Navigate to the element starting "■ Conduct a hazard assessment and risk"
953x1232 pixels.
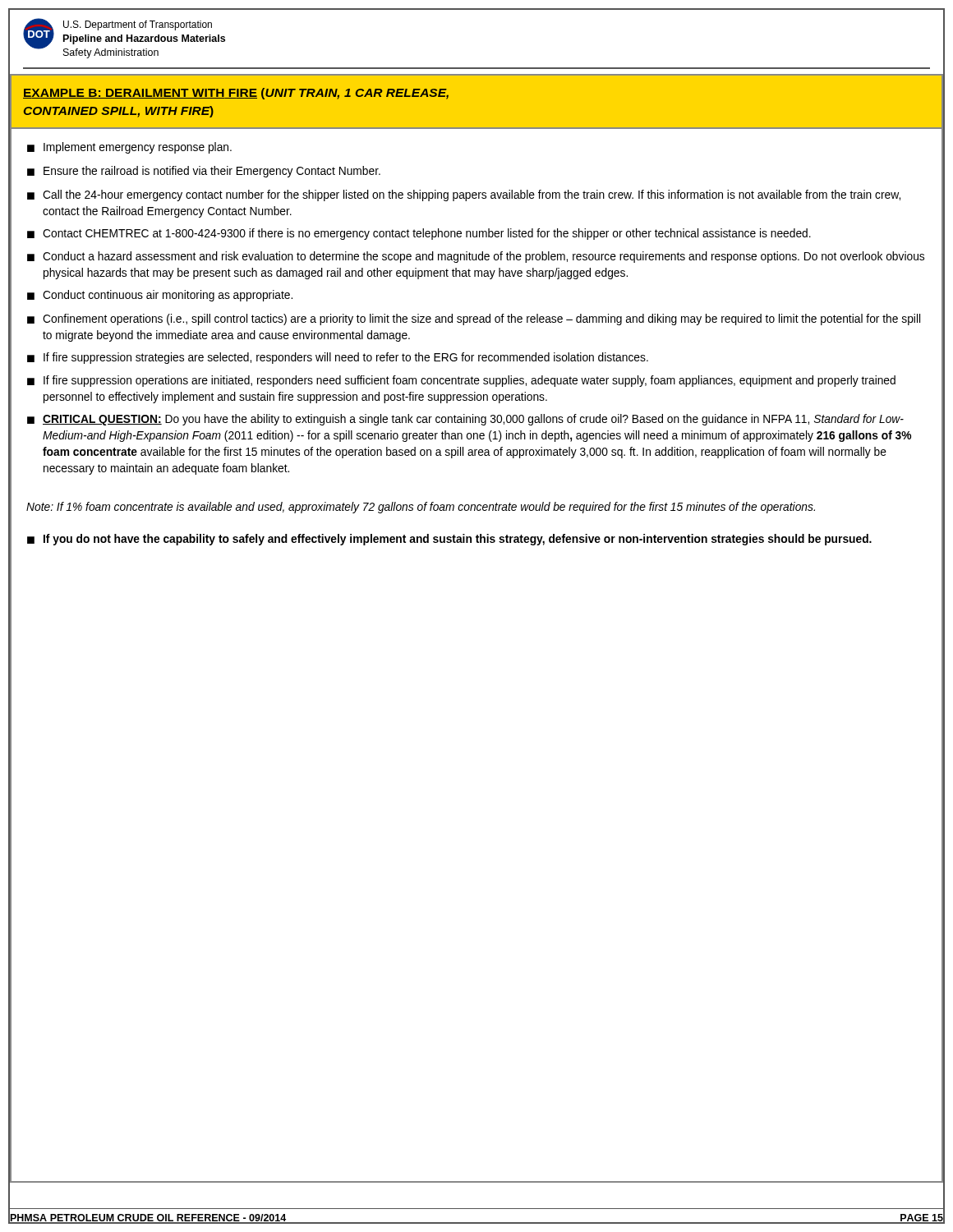(476, 265)
